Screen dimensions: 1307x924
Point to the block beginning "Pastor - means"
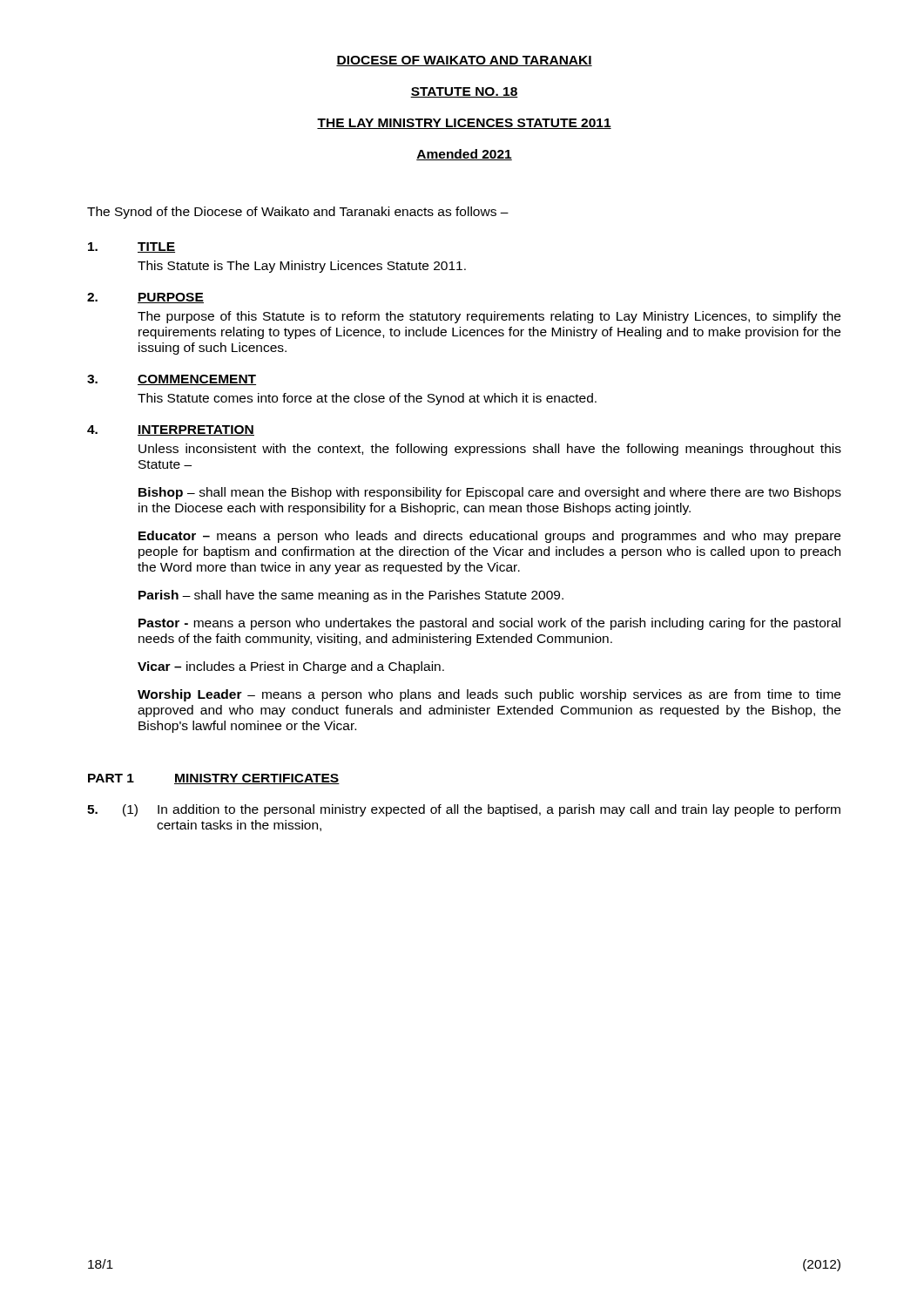(x=489, y=631)
